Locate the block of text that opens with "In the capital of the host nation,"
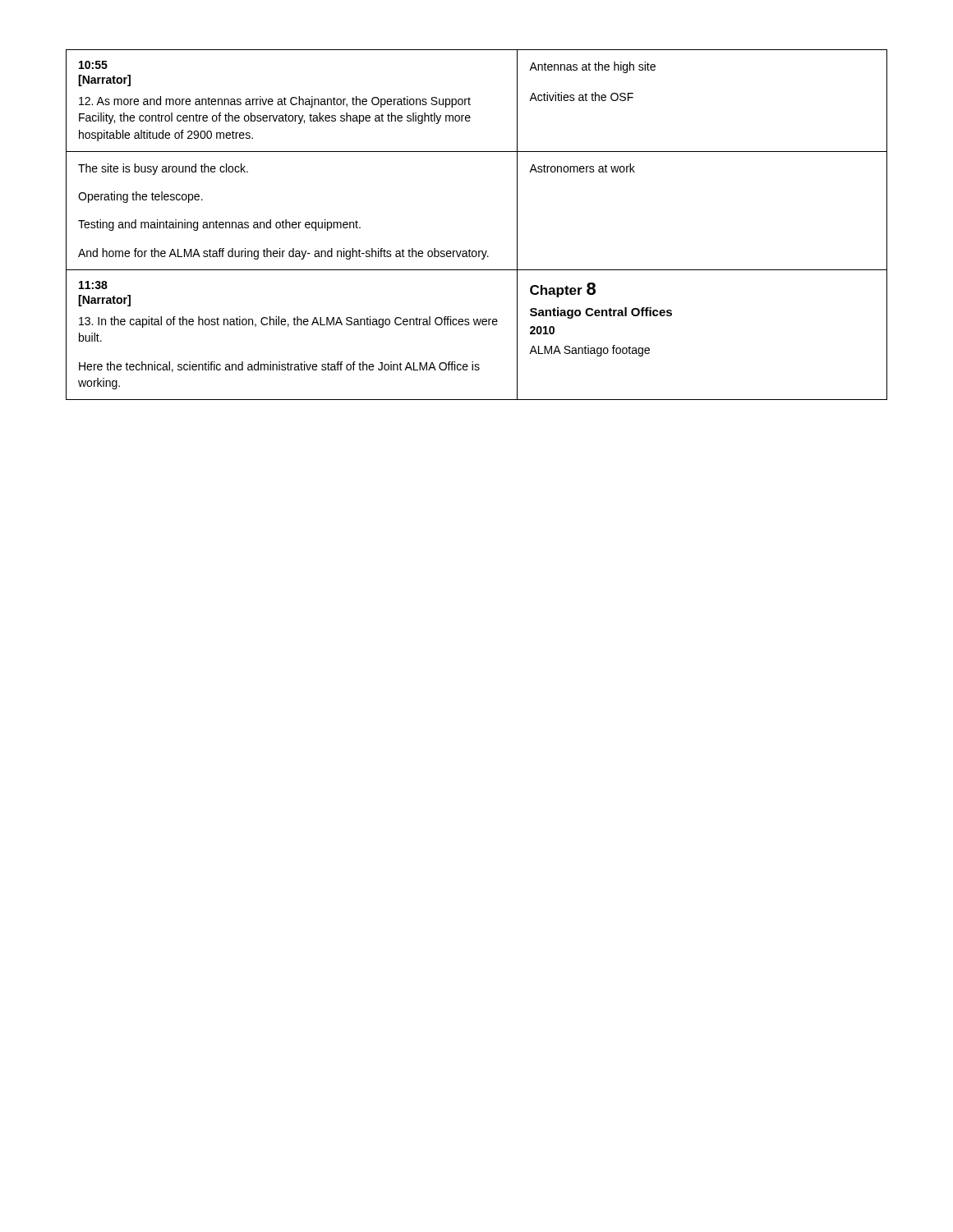This screenshot has width=953, height=1232. tap(288, 330)
